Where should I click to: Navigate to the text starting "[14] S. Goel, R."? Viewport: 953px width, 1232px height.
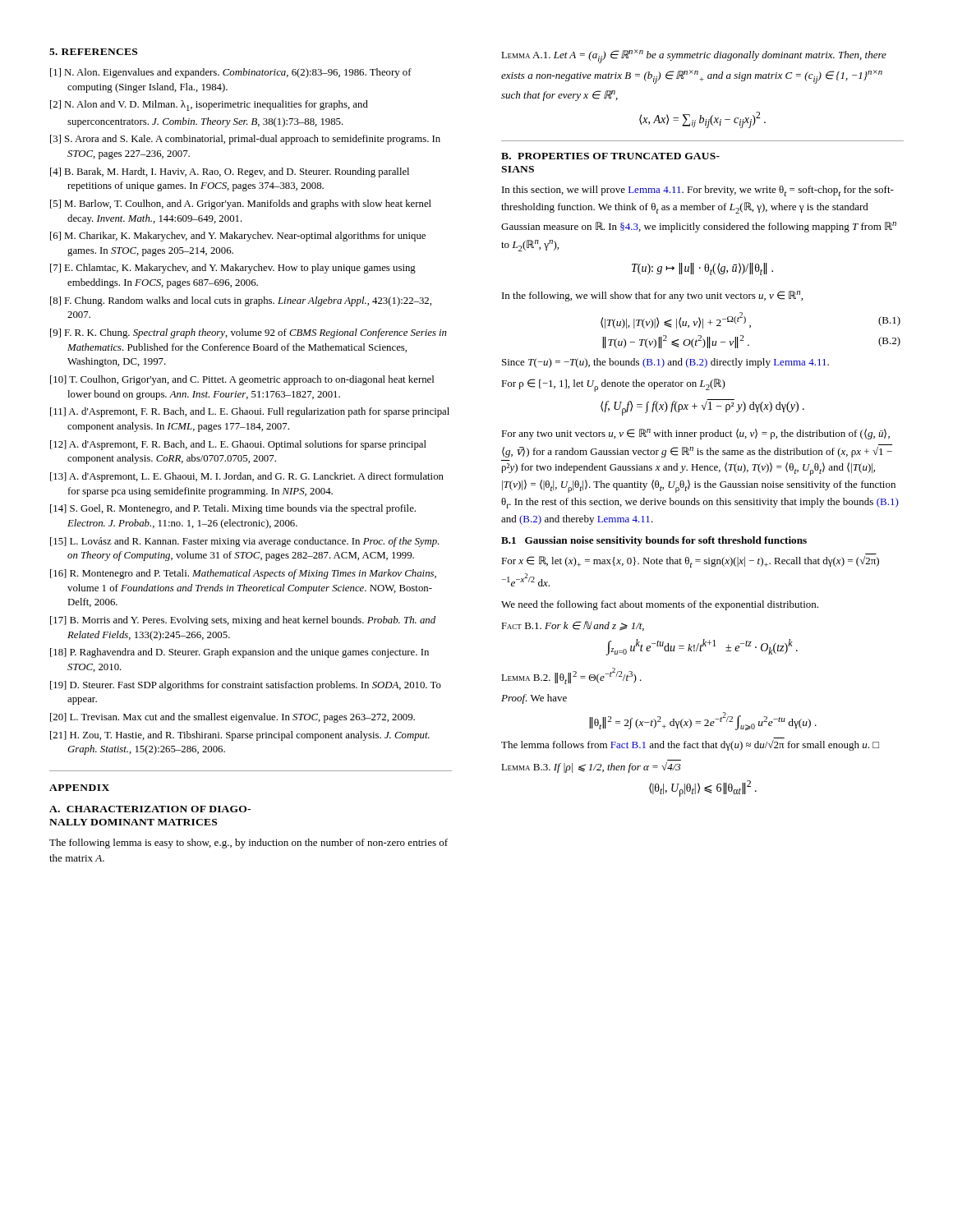tap(233, 516)
